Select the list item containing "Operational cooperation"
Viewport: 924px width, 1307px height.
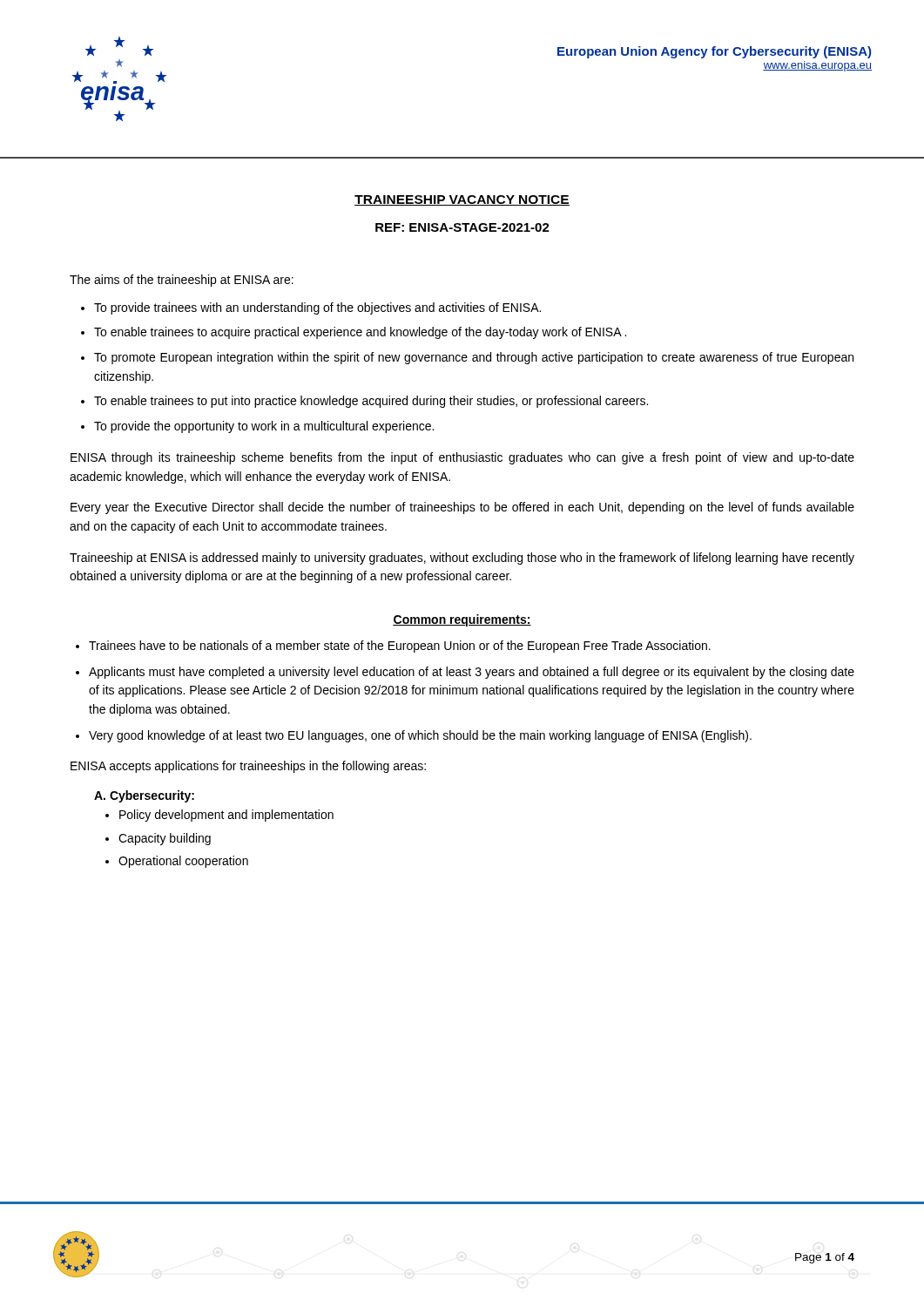(184, 861)
